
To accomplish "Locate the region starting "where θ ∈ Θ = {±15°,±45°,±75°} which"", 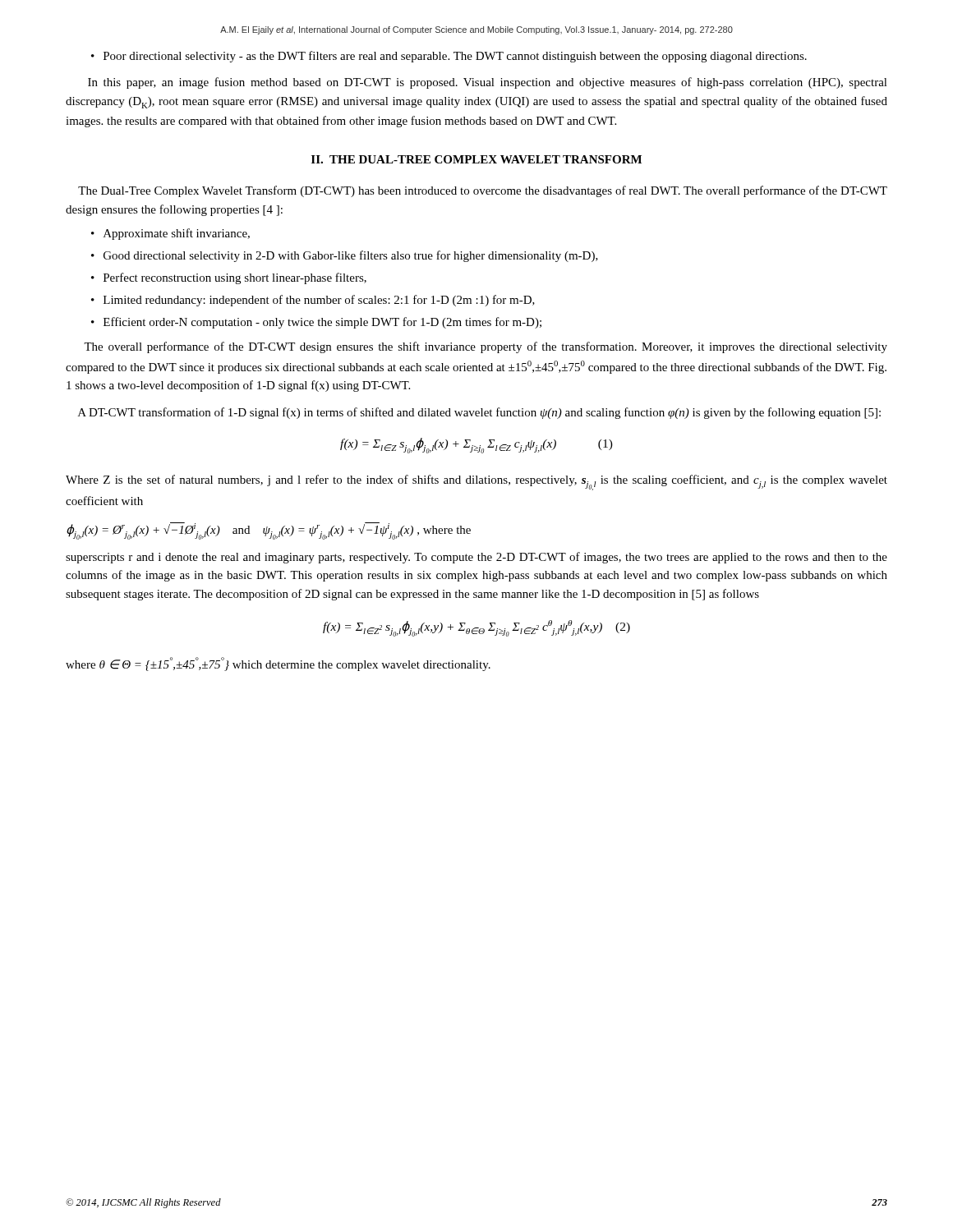I will coord(278,663).
